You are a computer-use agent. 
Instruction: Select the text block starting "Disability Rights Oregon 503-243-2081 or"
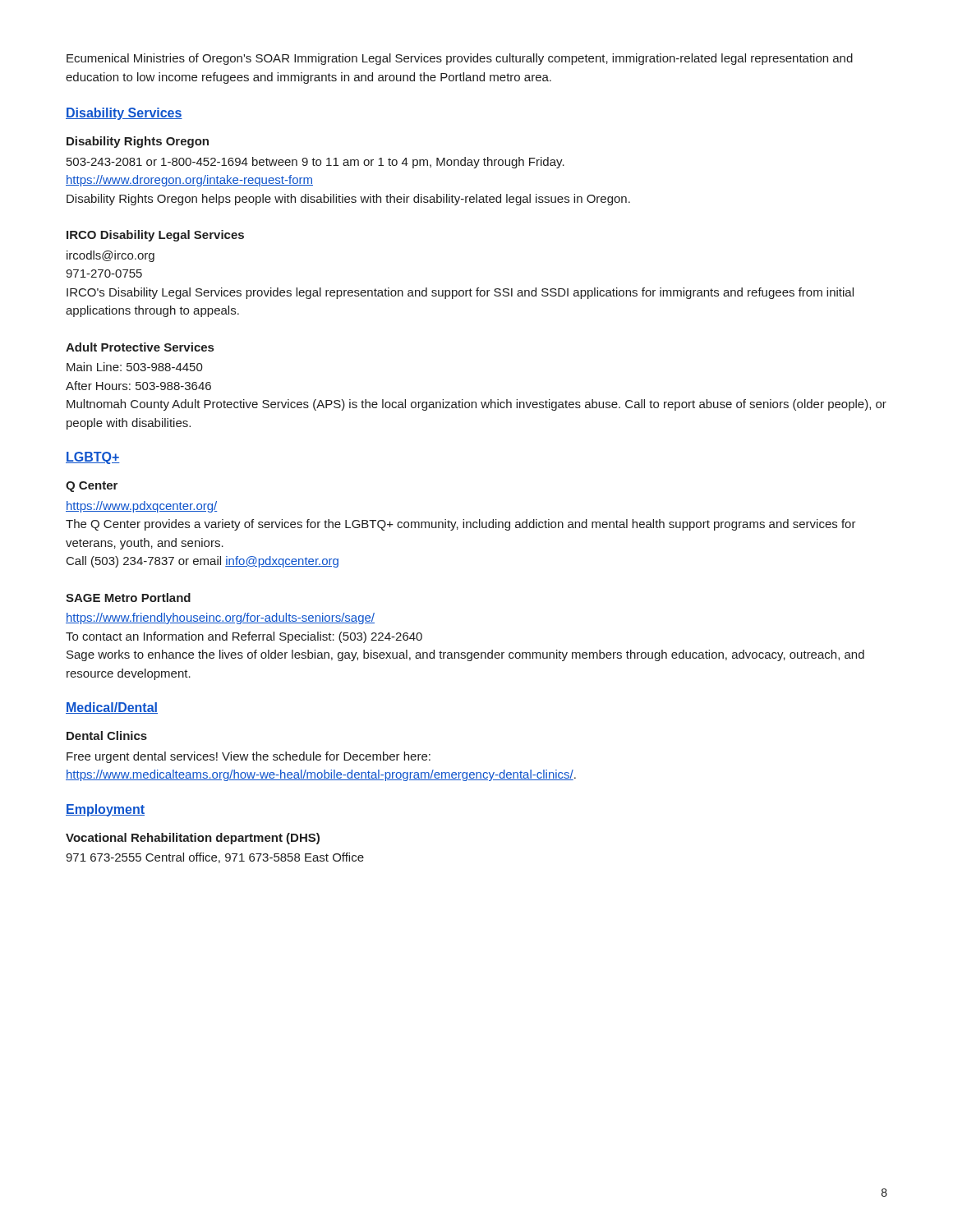pyautogui.click(x=476, y=169)
